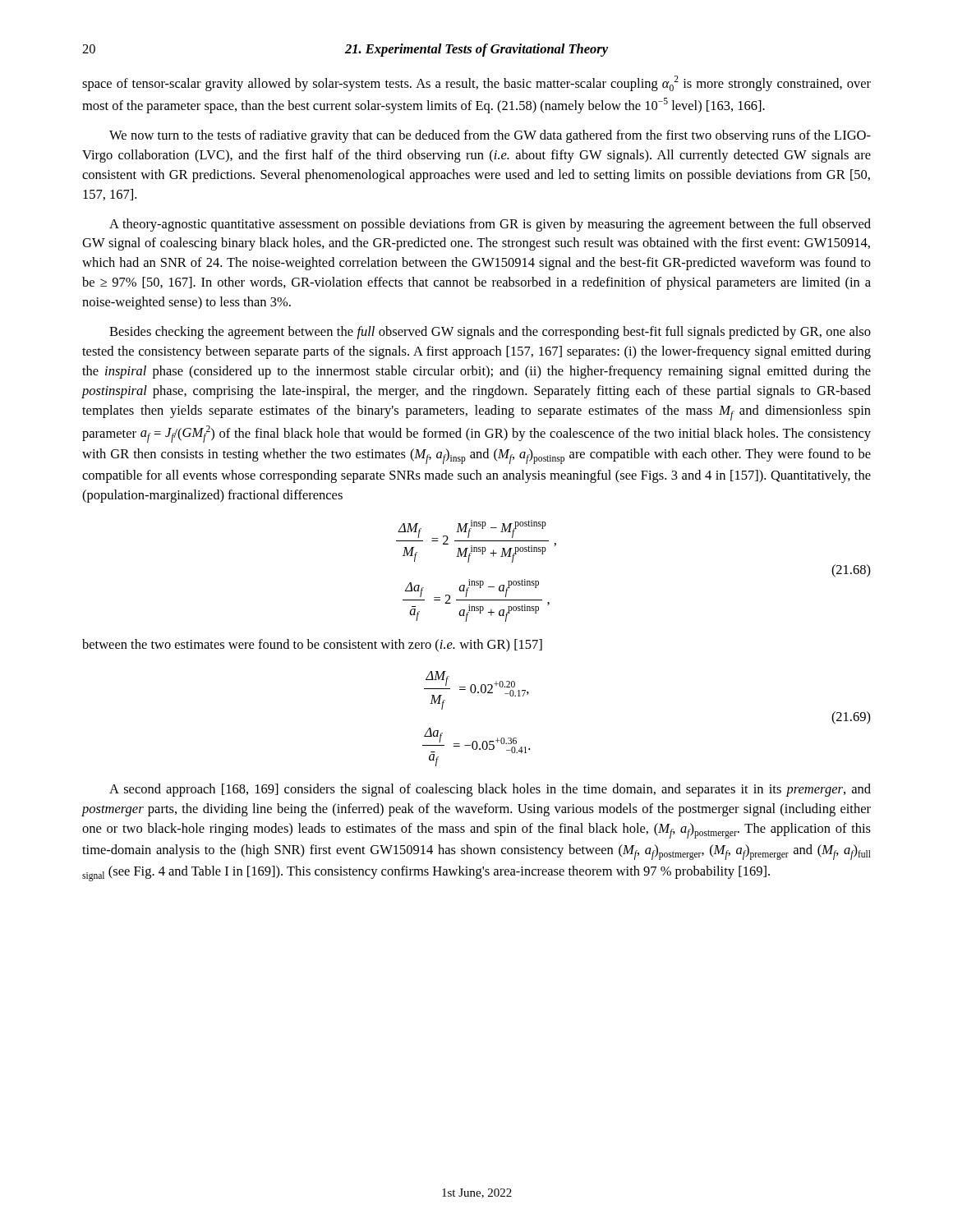Screen dimensions: 1232x953
Task: Point to the block beginning "Besides checking the agreement between the full"
Action: (x=476, y=414)
